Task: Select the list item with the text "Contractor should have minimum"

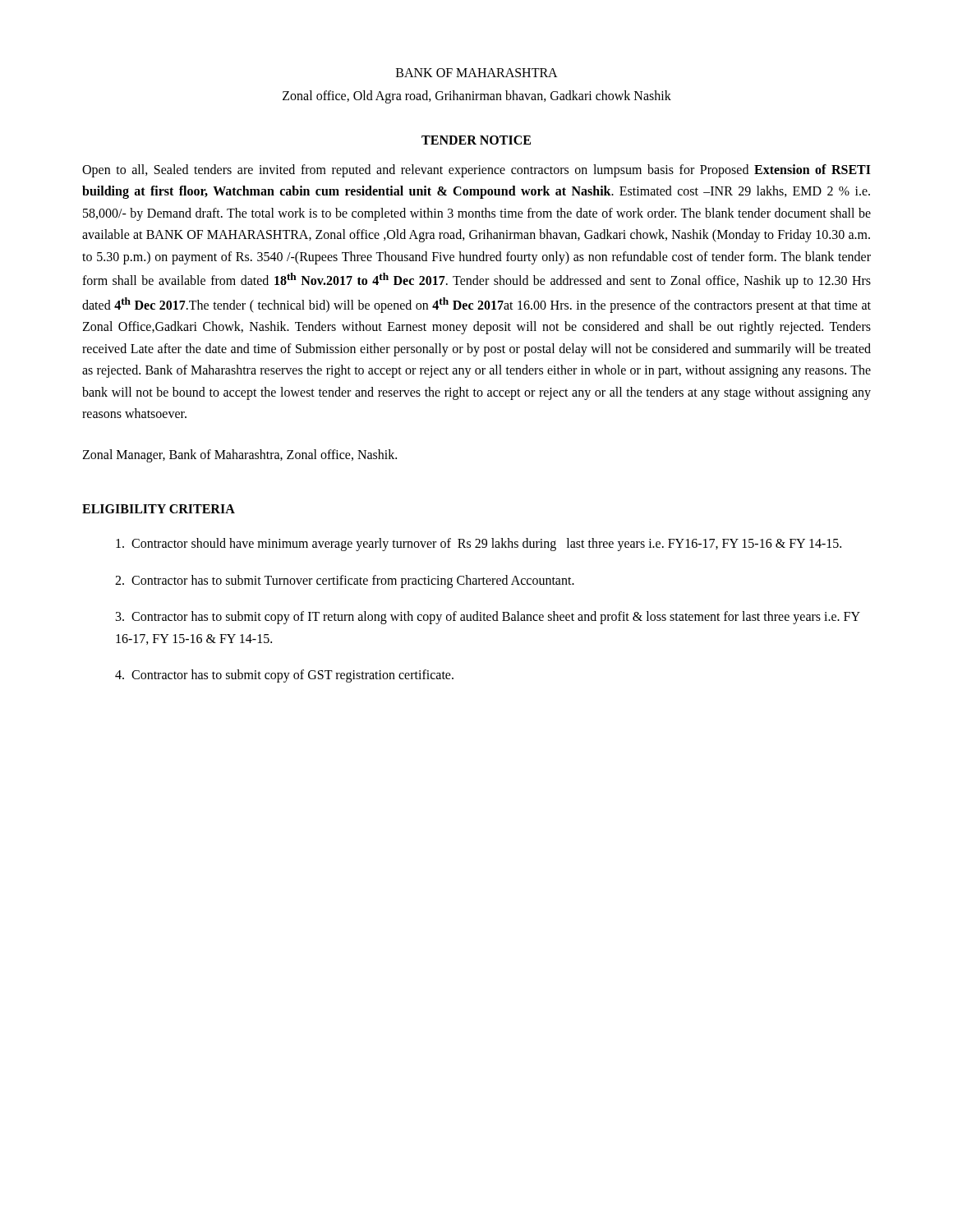Action: [479, 544]
